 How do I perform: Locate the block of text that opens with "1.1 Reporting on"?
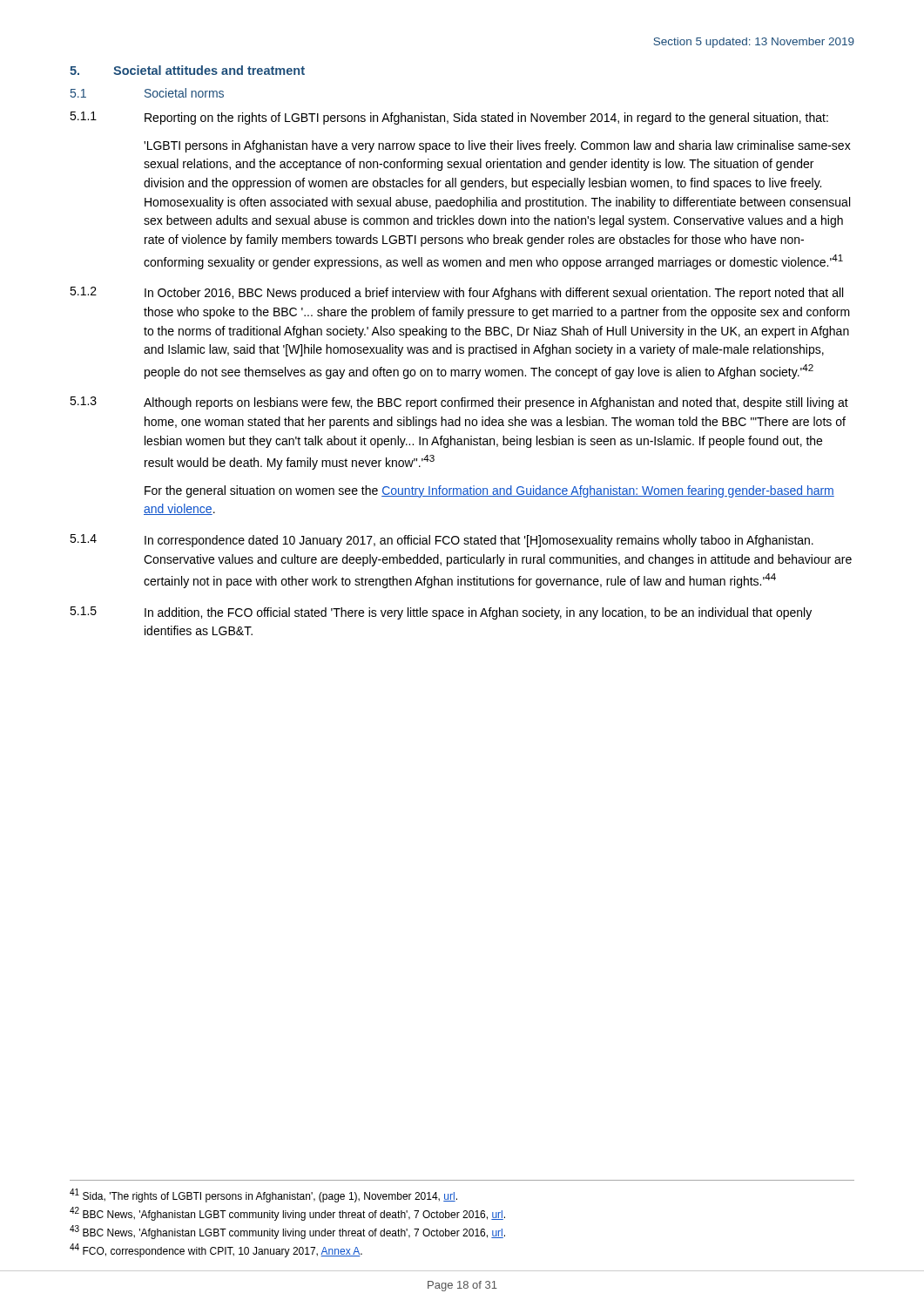462,118
